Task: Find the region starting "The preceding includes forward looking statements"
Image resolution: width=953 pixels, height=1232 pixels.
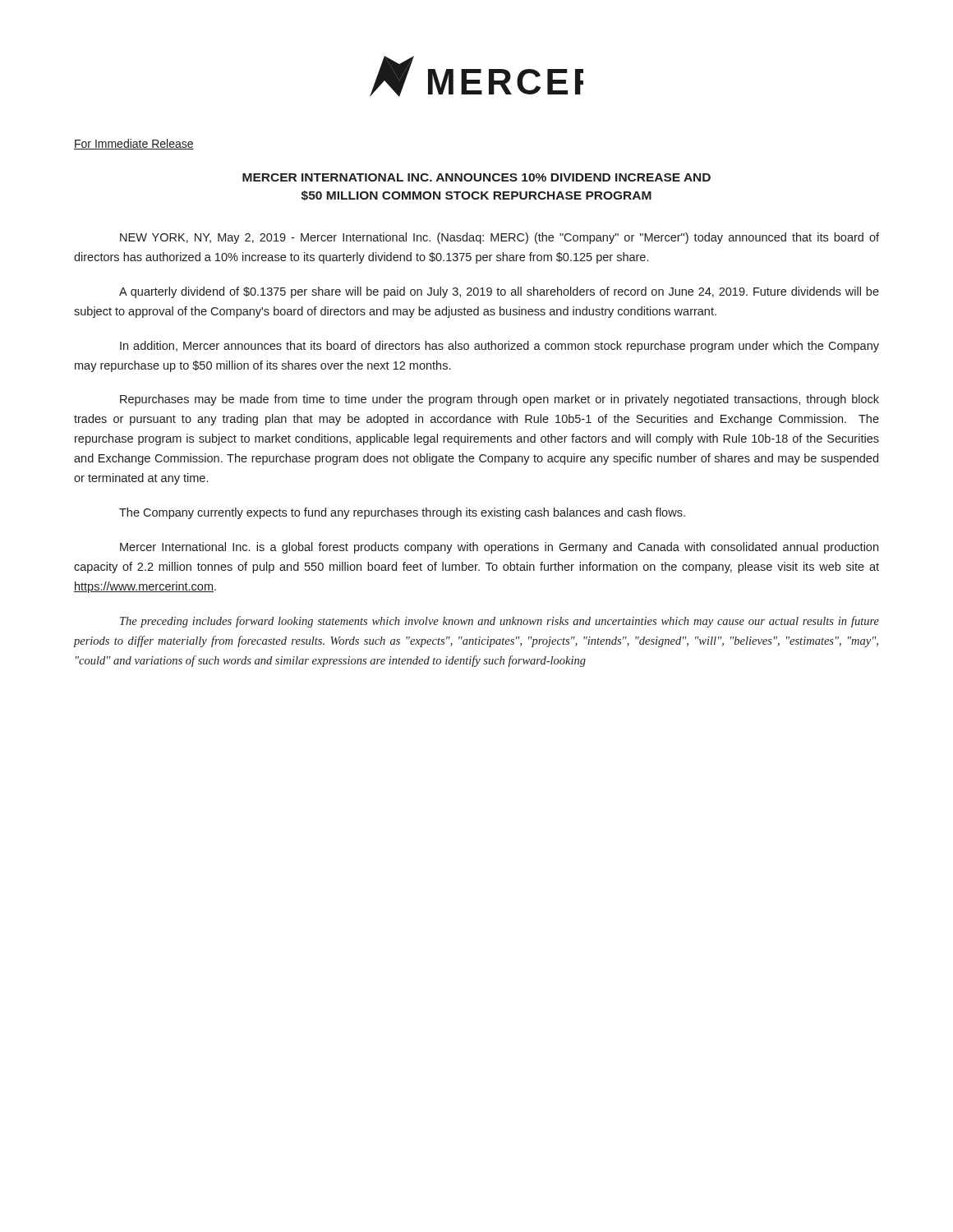Action: pyautogui.click(x=476, y=640)
